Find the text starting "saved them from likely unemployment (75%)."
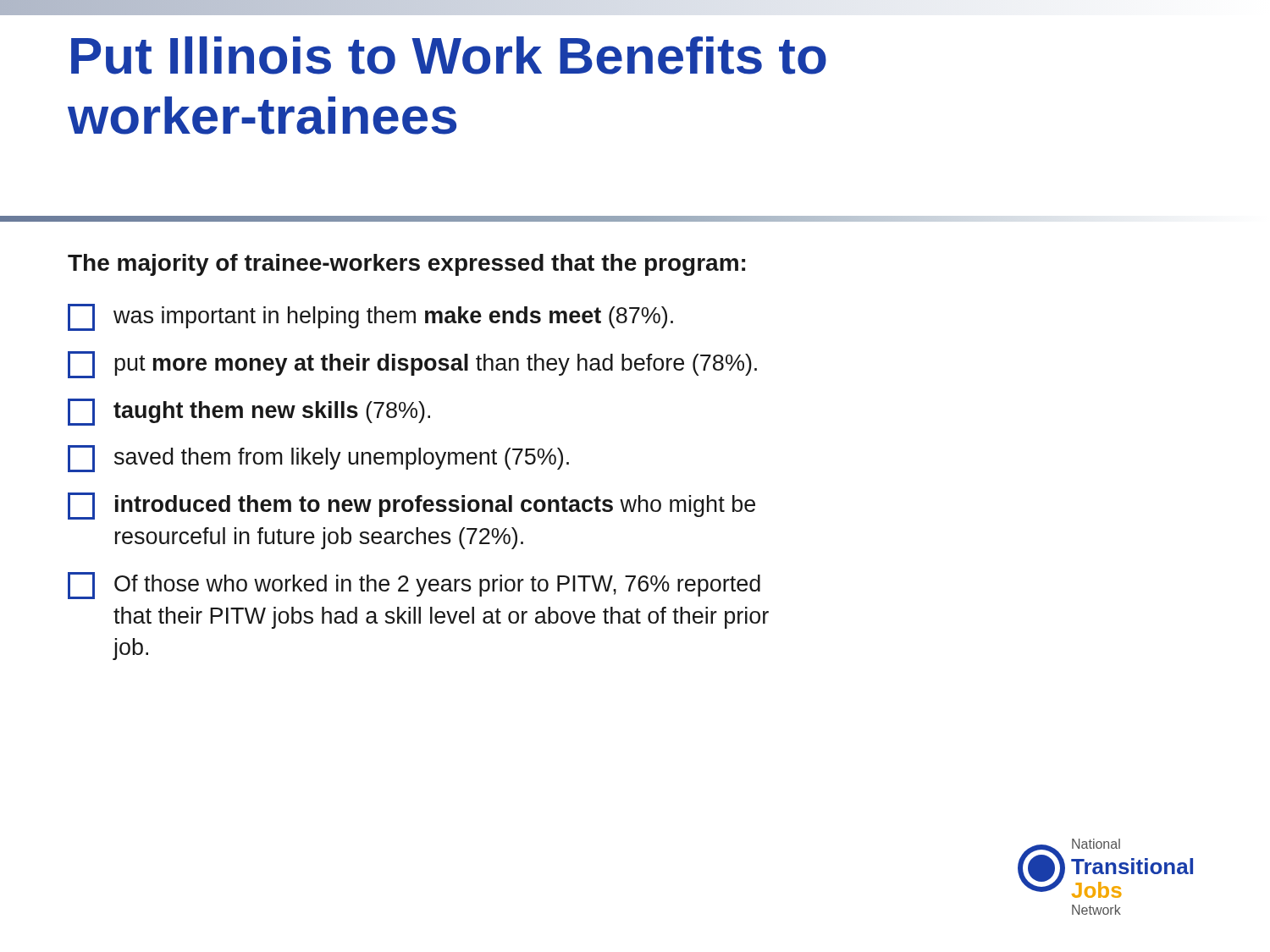 point(319,458)
